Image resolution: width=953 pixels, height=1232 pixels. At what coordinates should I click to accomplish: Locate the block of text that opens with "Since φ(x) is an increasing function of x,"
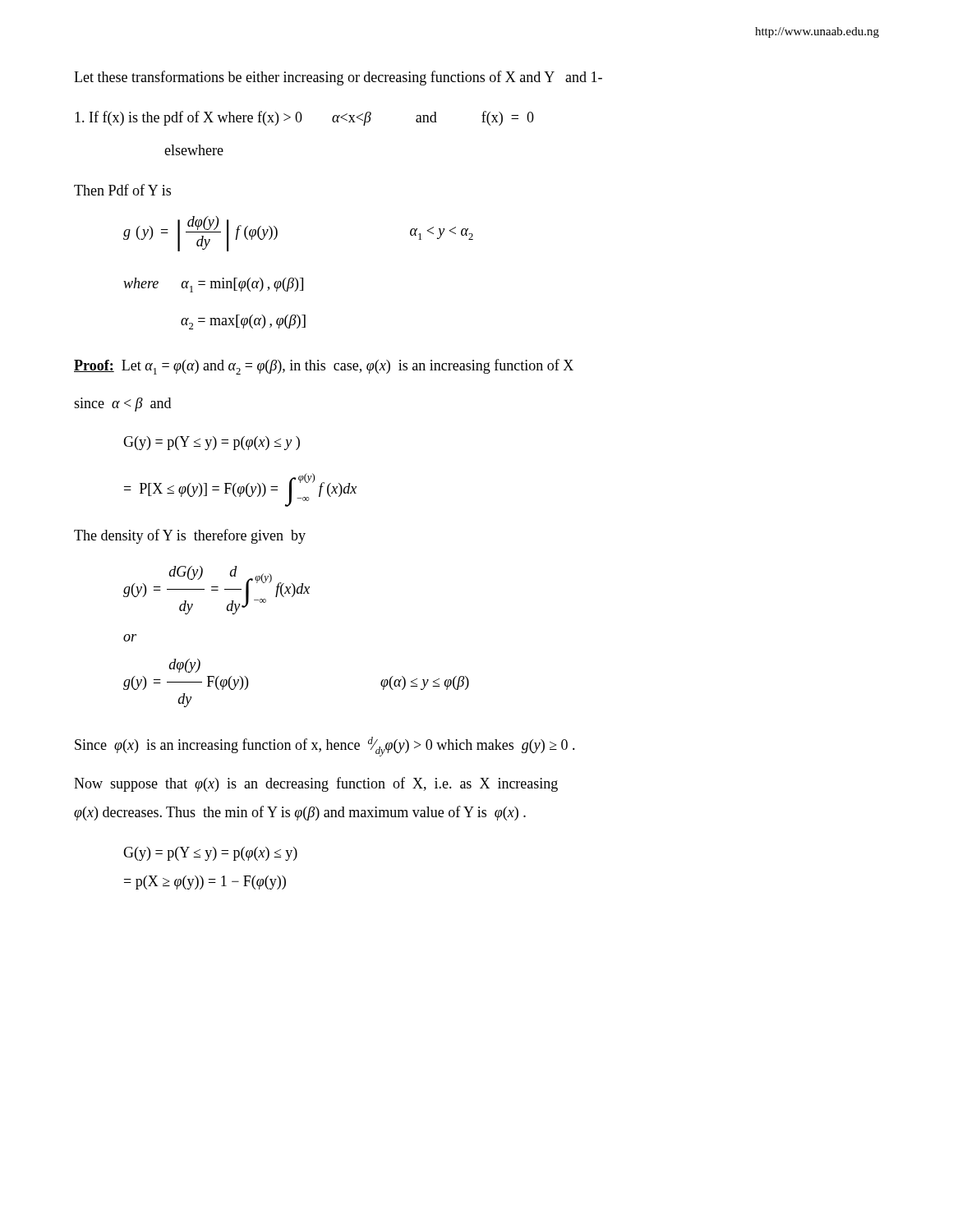(x=325, y=746)
